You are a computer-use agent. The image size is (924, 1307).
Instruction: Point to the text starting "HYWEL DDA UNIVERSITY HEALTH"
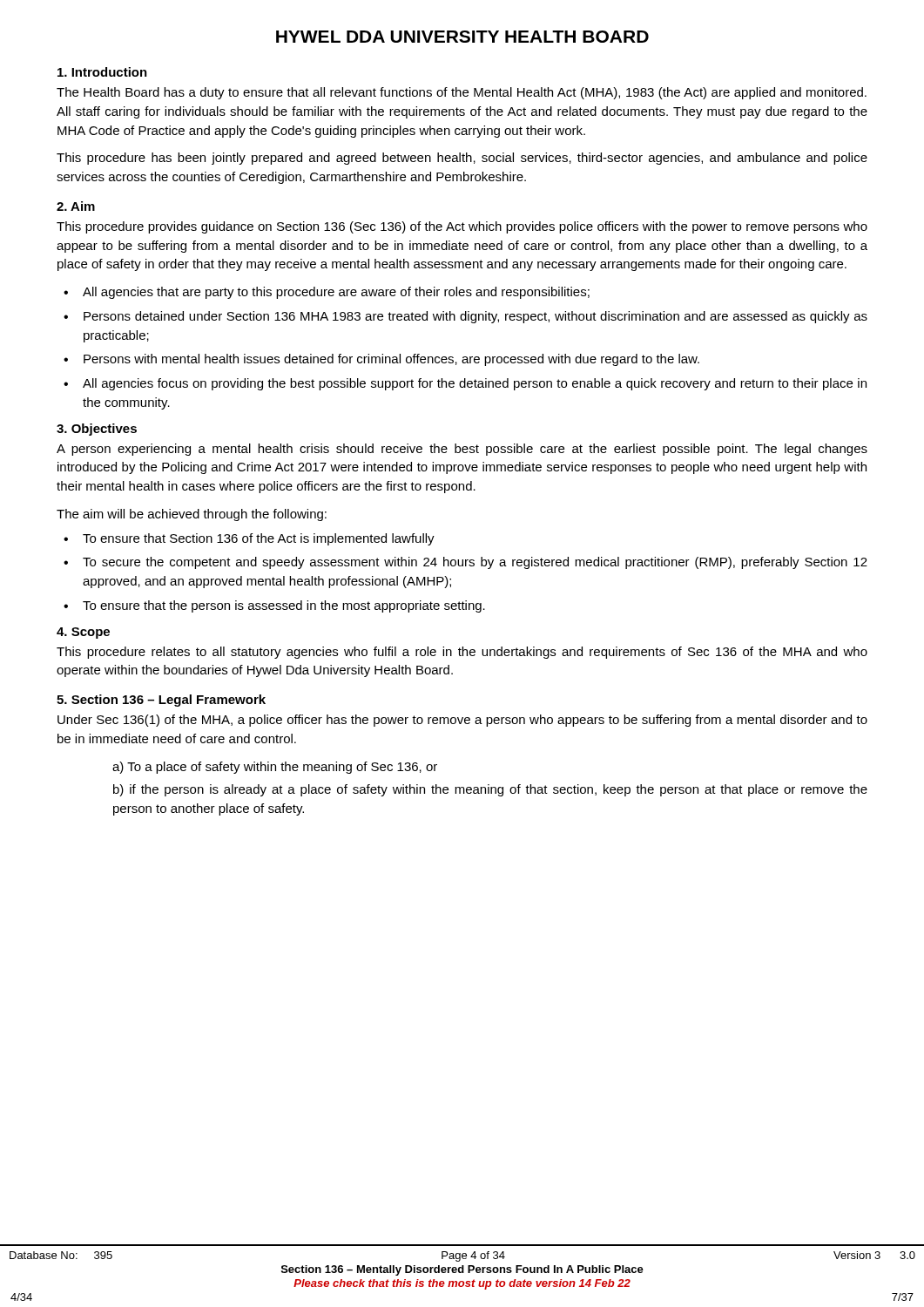(x=462, y=37)
